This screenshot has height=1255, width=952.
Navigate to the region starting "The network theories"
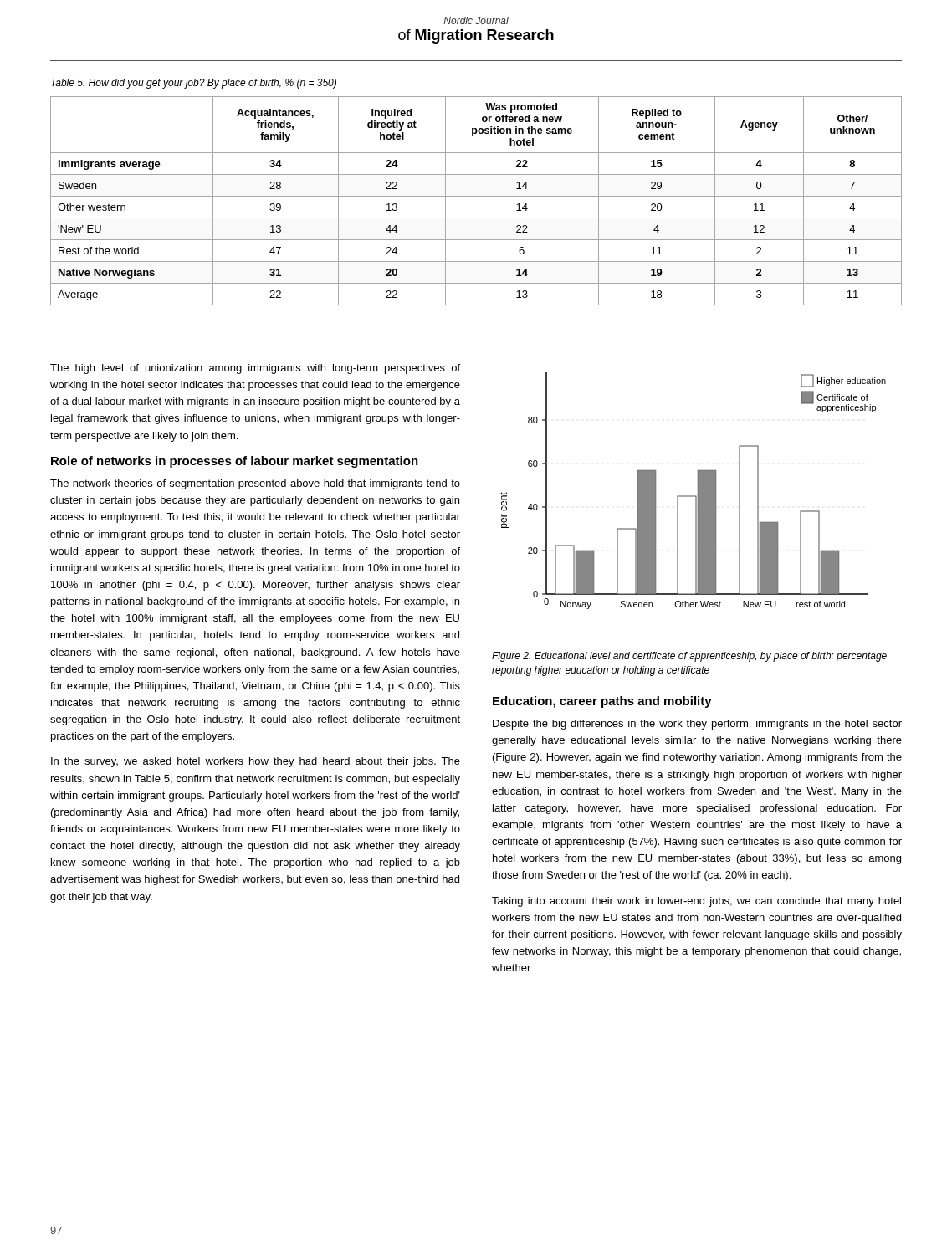[255, 610]
